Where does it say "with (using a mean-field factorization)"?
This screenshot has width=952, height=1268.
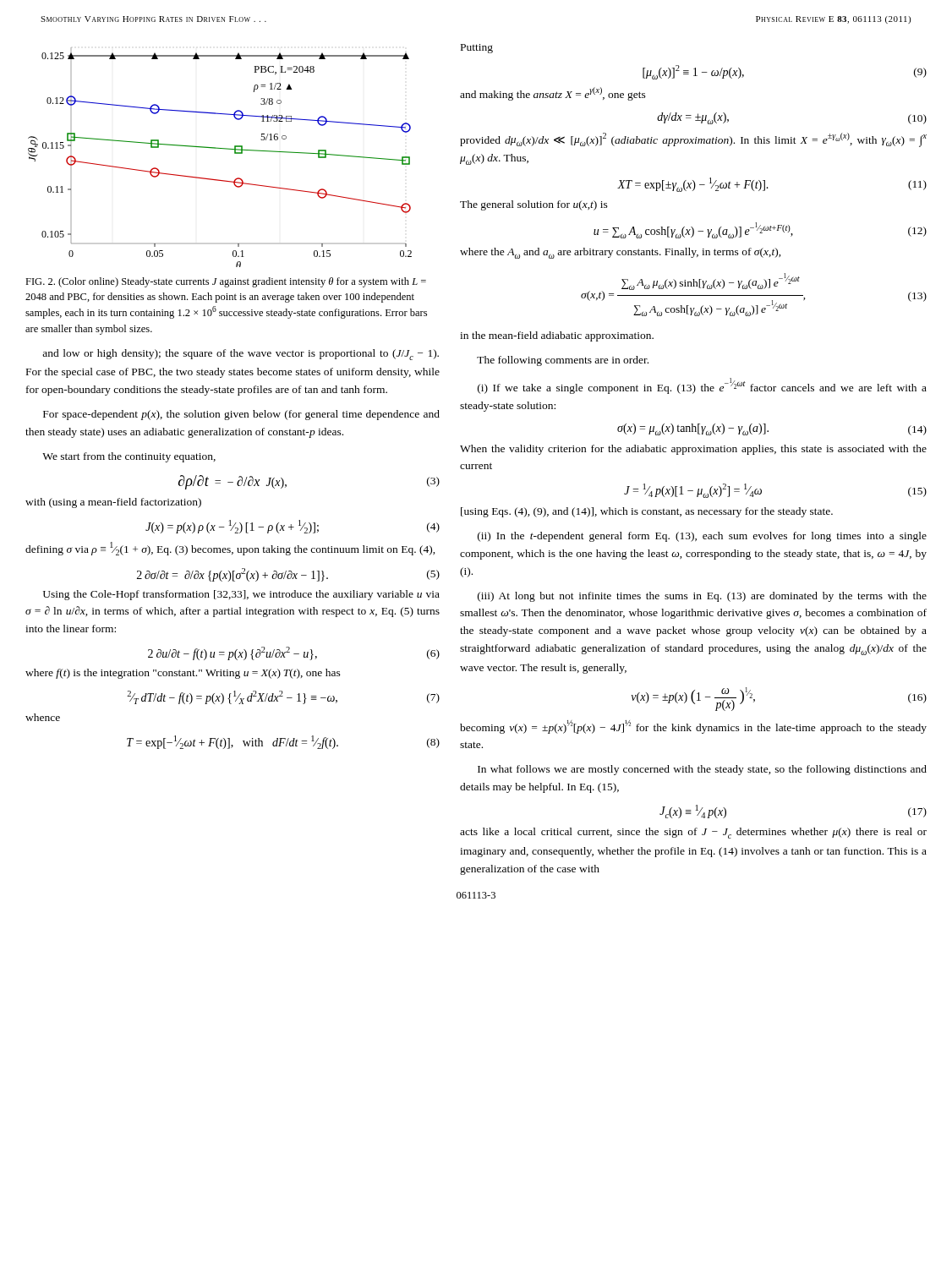click(113, 501)
